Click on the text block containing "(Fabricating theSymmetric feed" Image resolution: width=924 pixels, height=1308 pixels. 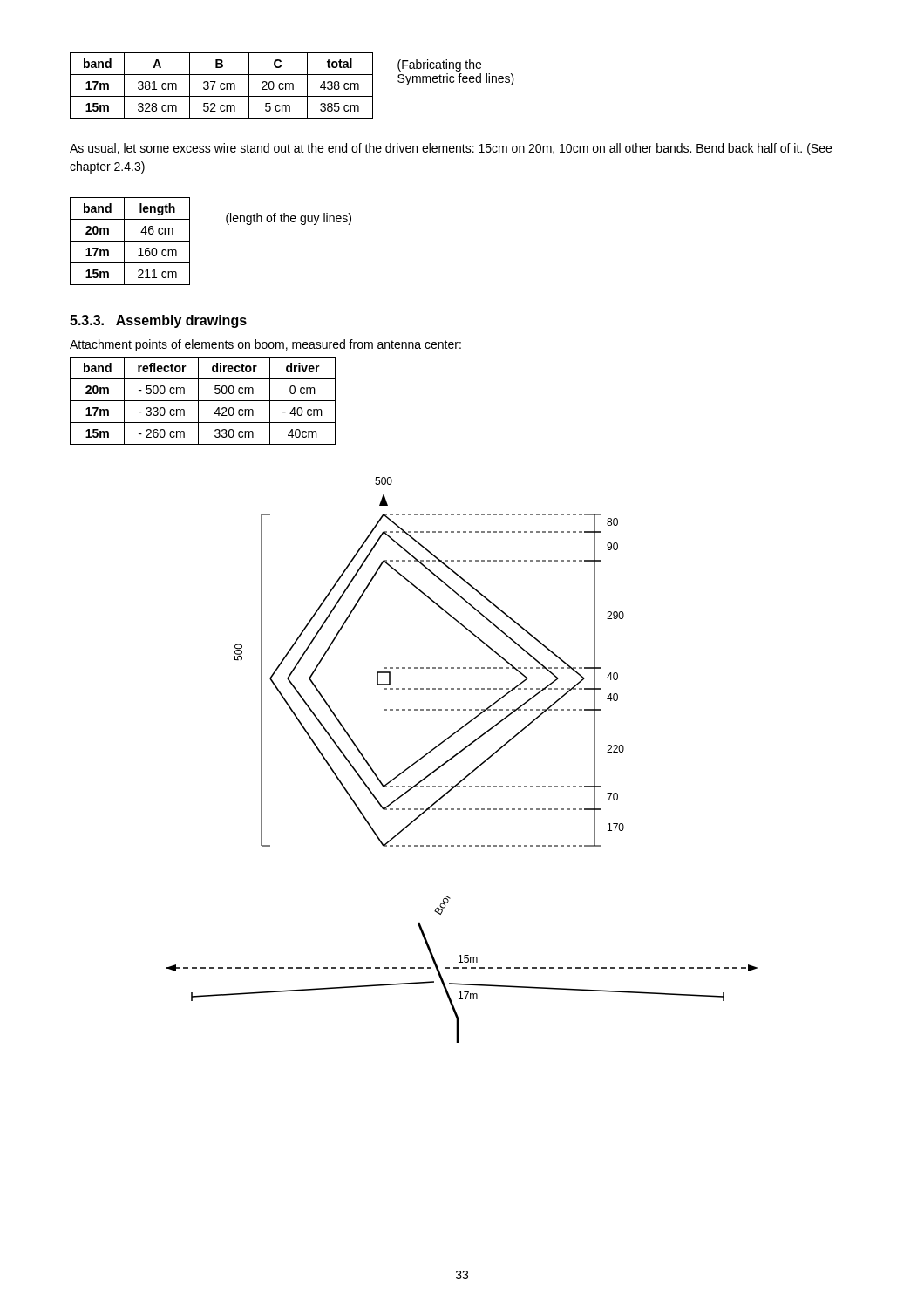(456, 71)
